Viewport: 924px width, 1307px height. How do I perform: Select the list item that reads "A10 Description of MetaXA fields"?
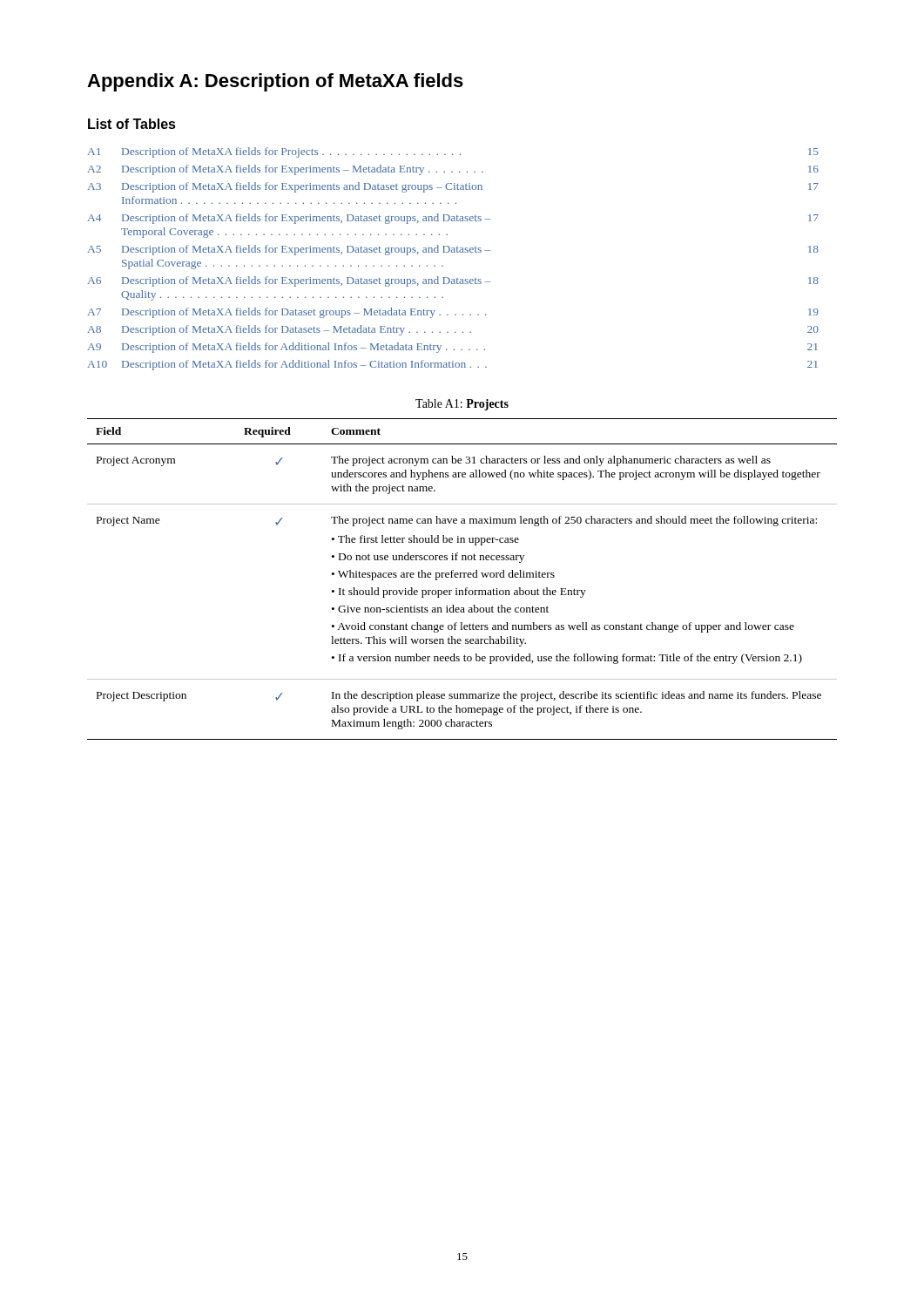pos(453,364)
